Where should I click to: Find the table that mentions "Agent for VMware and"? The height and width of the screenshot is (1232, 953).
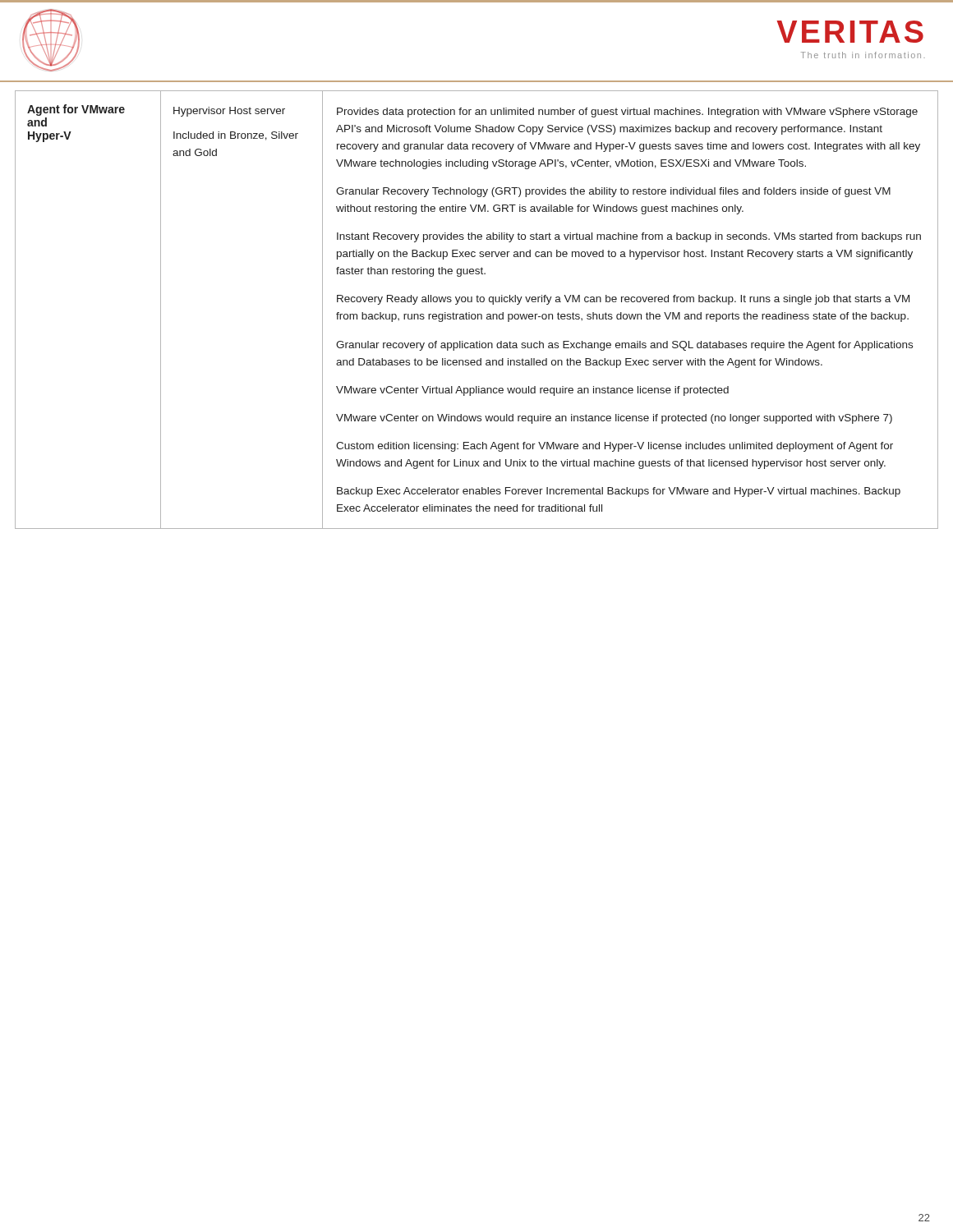coord(476,644)
